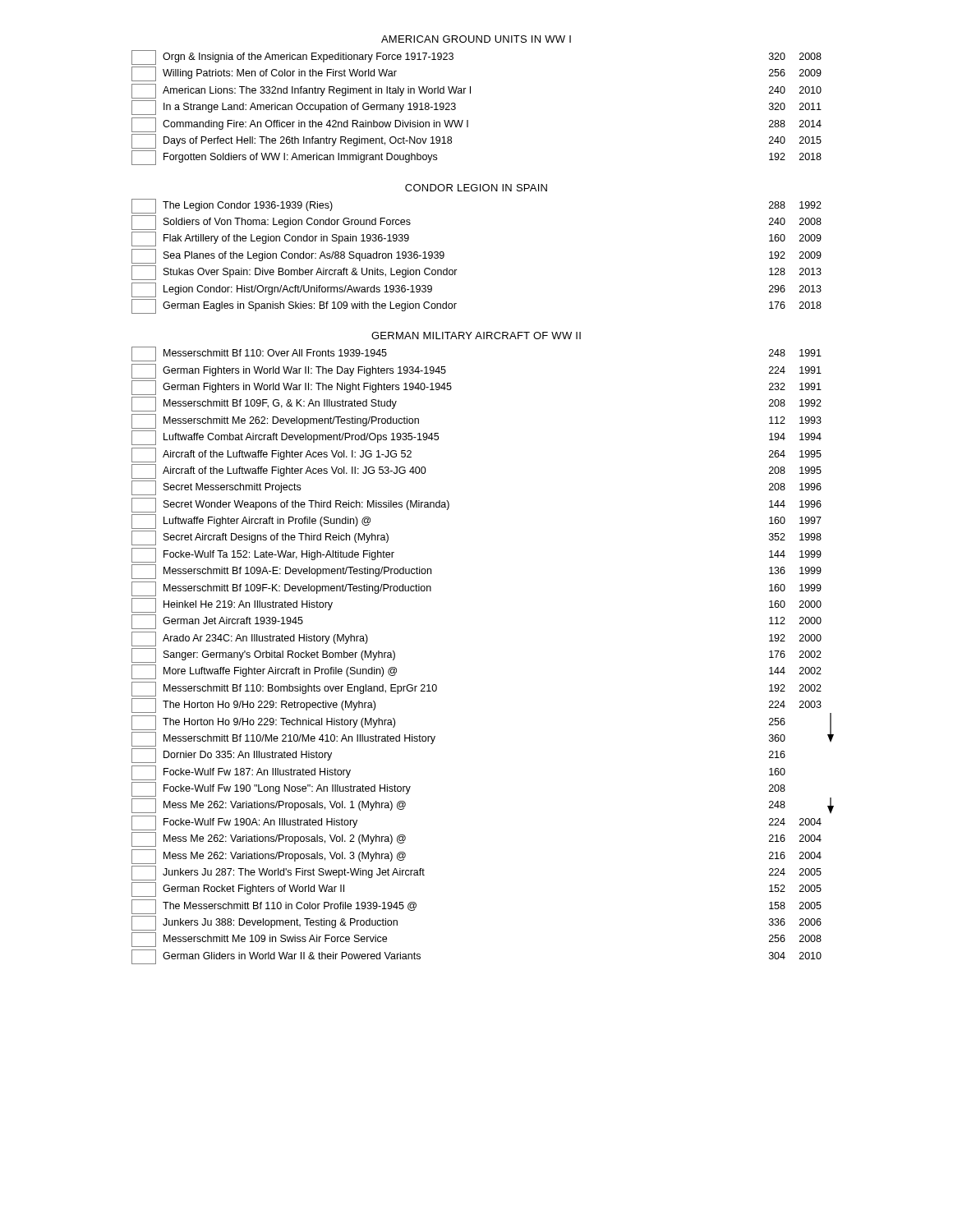Viewport: 953px width, 1232px height.
Task: Locate the list item that says "German Rocket Fighters of World War II 1522005"
Action: (240, 888)
